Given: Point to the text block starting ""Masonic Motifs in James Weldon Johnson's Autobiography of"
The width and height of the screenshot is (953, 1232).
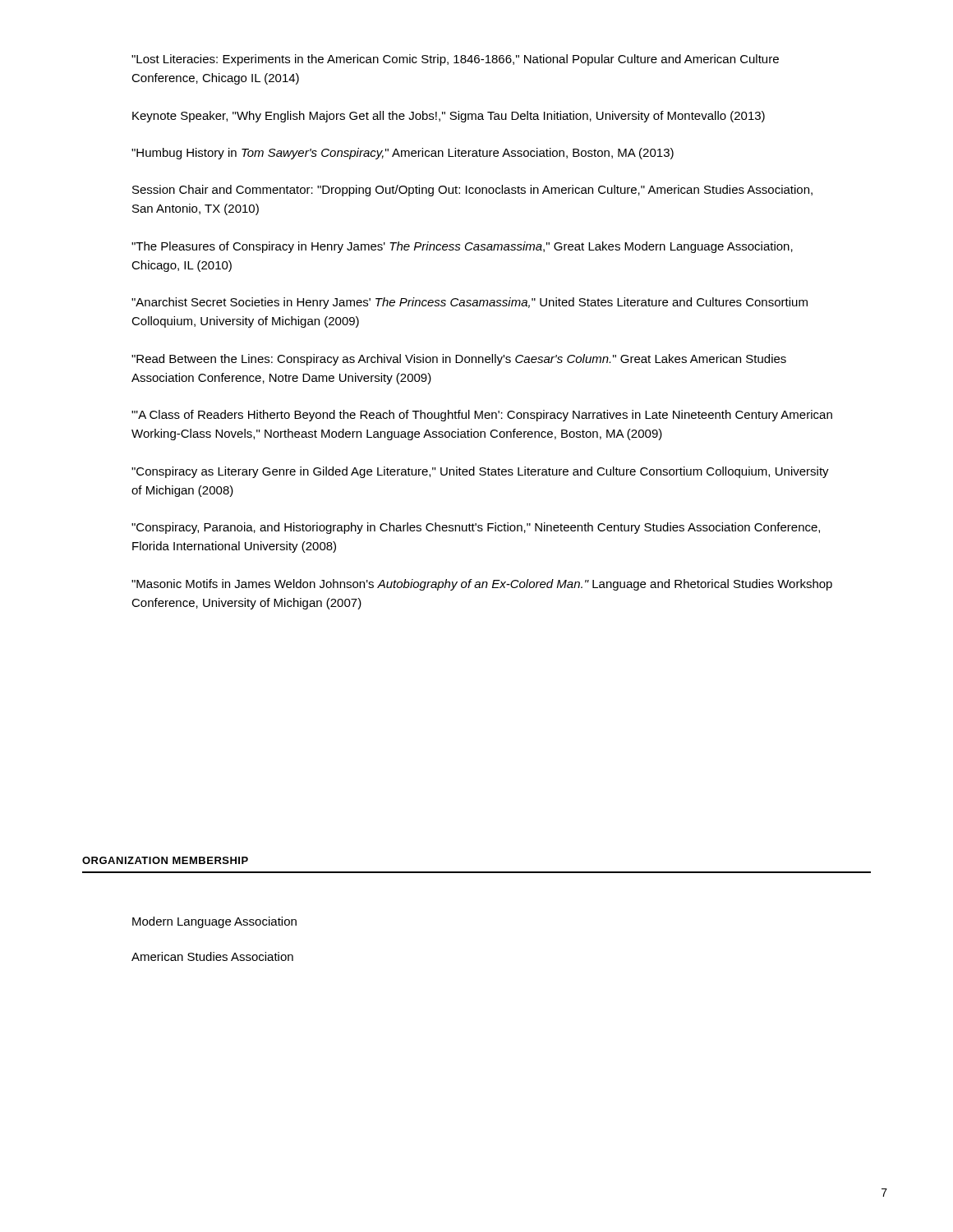Looking at the screenshot, I should (x=482, y=593).
